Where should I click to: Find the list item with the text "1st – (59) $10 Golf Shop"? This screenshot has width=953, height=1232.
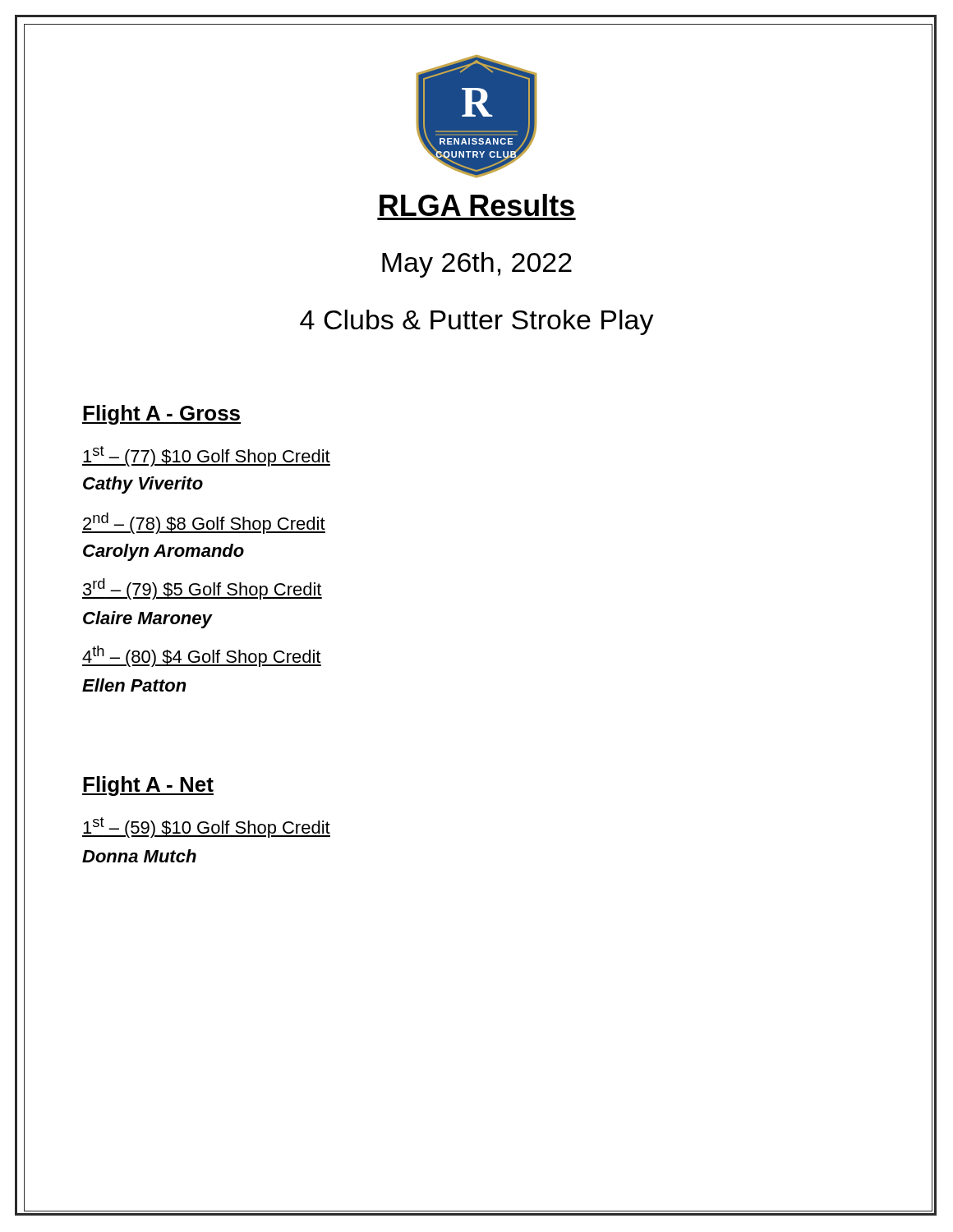(206, 826)
